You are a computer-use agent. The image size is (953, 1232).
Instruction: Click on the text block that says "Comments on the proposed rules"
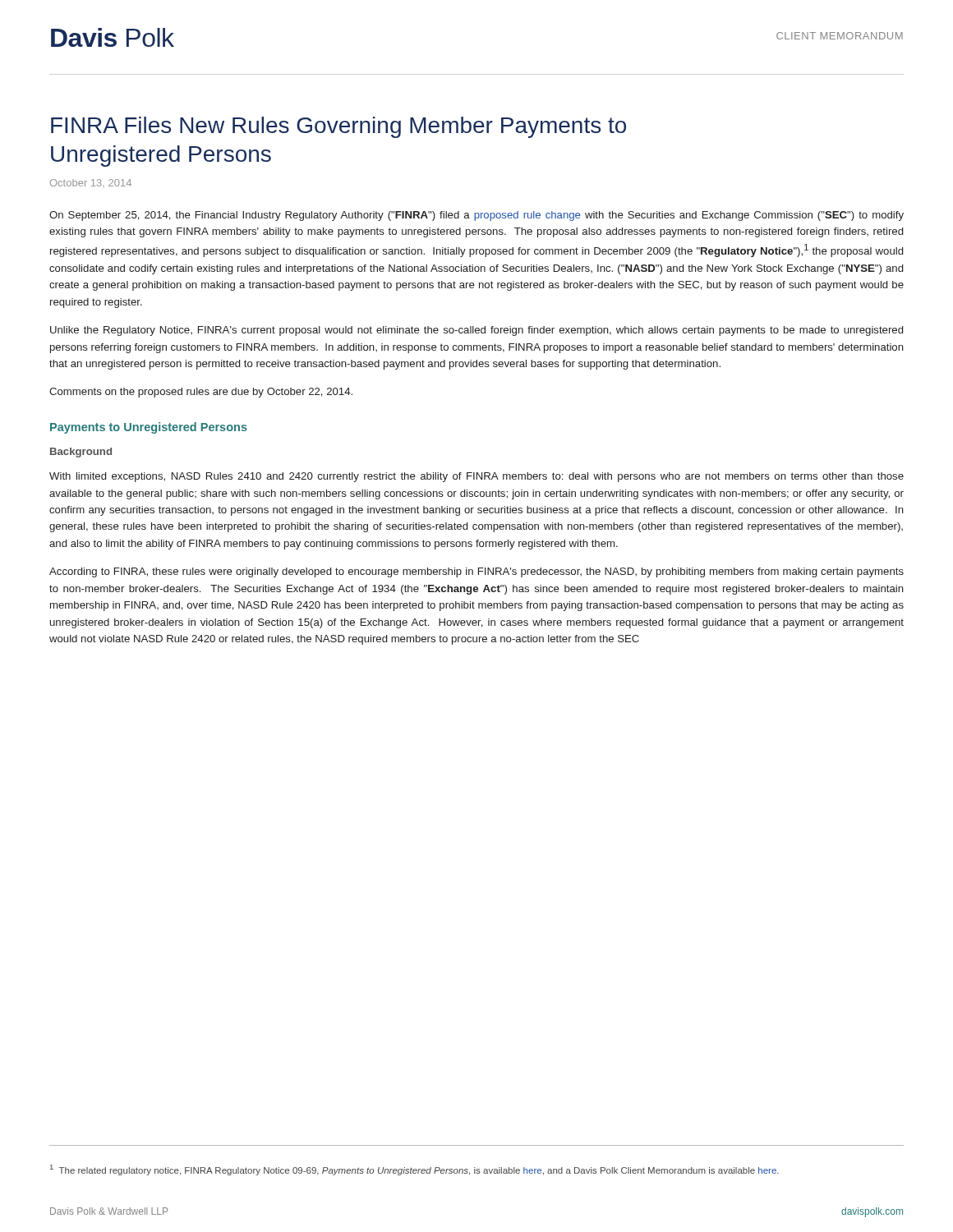[201, 393]
